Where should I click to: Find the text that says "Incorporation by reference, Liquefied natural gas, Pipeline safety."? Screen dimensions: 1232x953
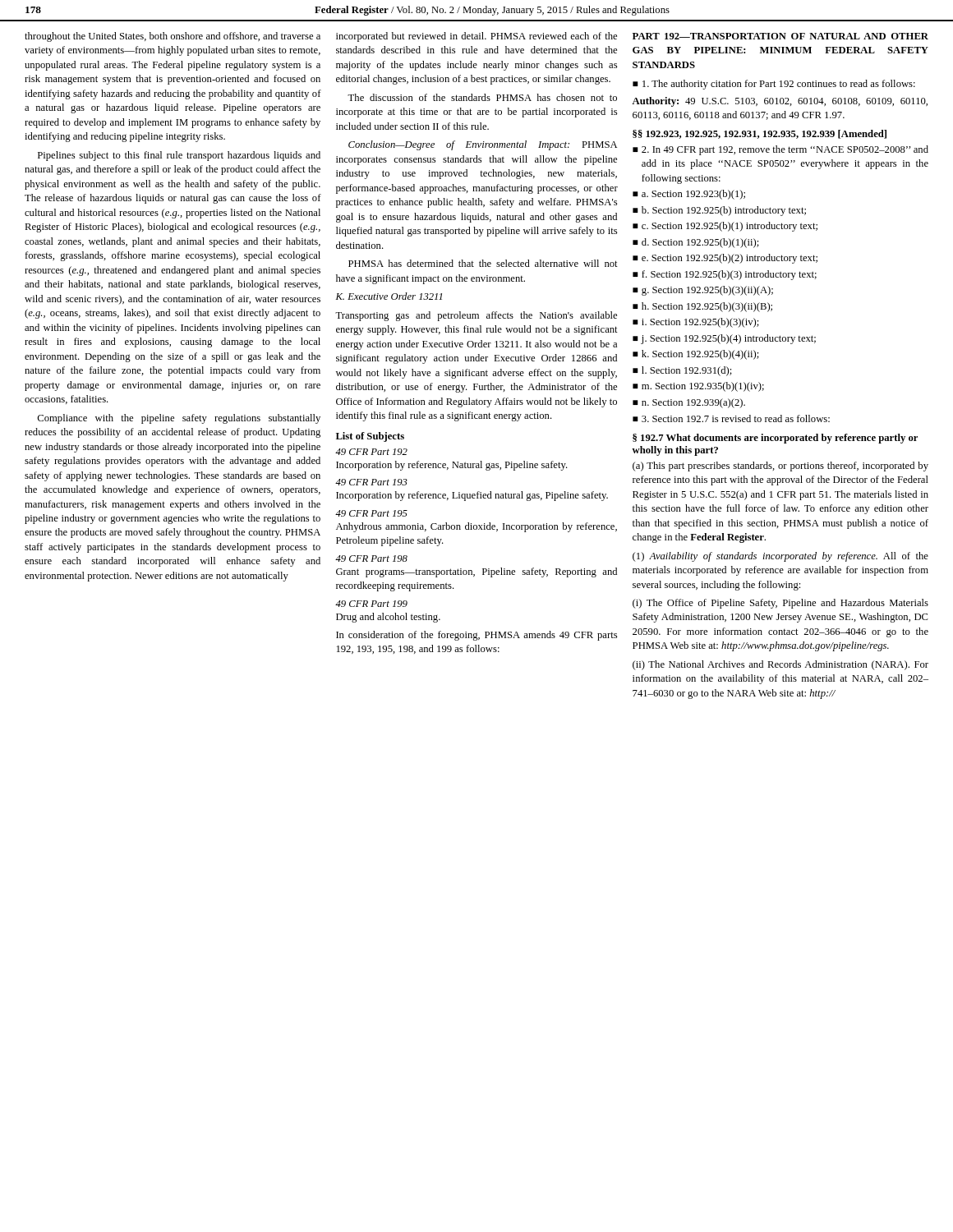click(476, 496)
